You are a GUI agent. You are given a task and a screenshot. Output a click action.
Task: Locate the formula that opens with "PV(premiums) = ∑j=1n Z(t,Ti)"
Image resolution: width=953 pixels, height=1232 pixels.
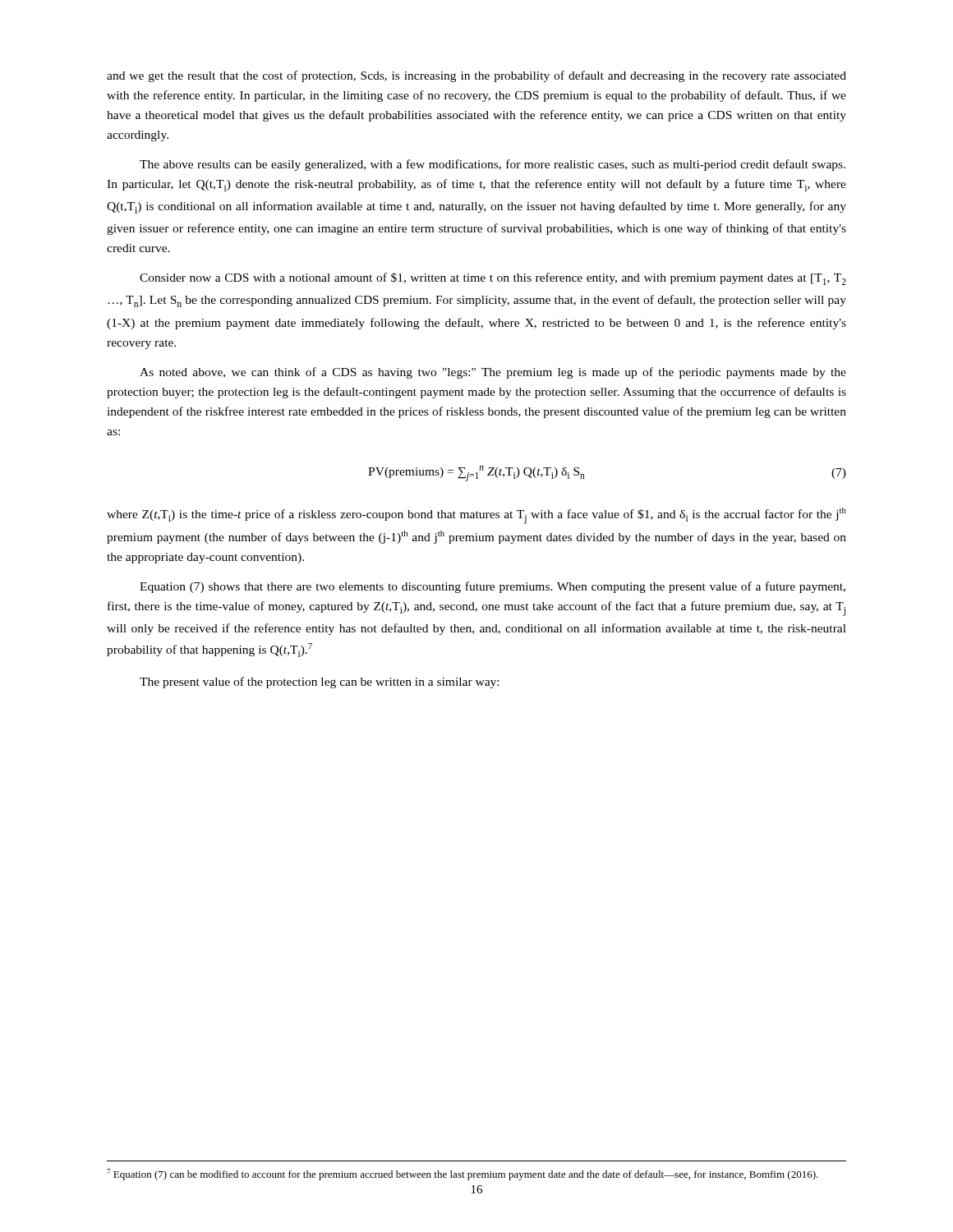coord(476,473)
